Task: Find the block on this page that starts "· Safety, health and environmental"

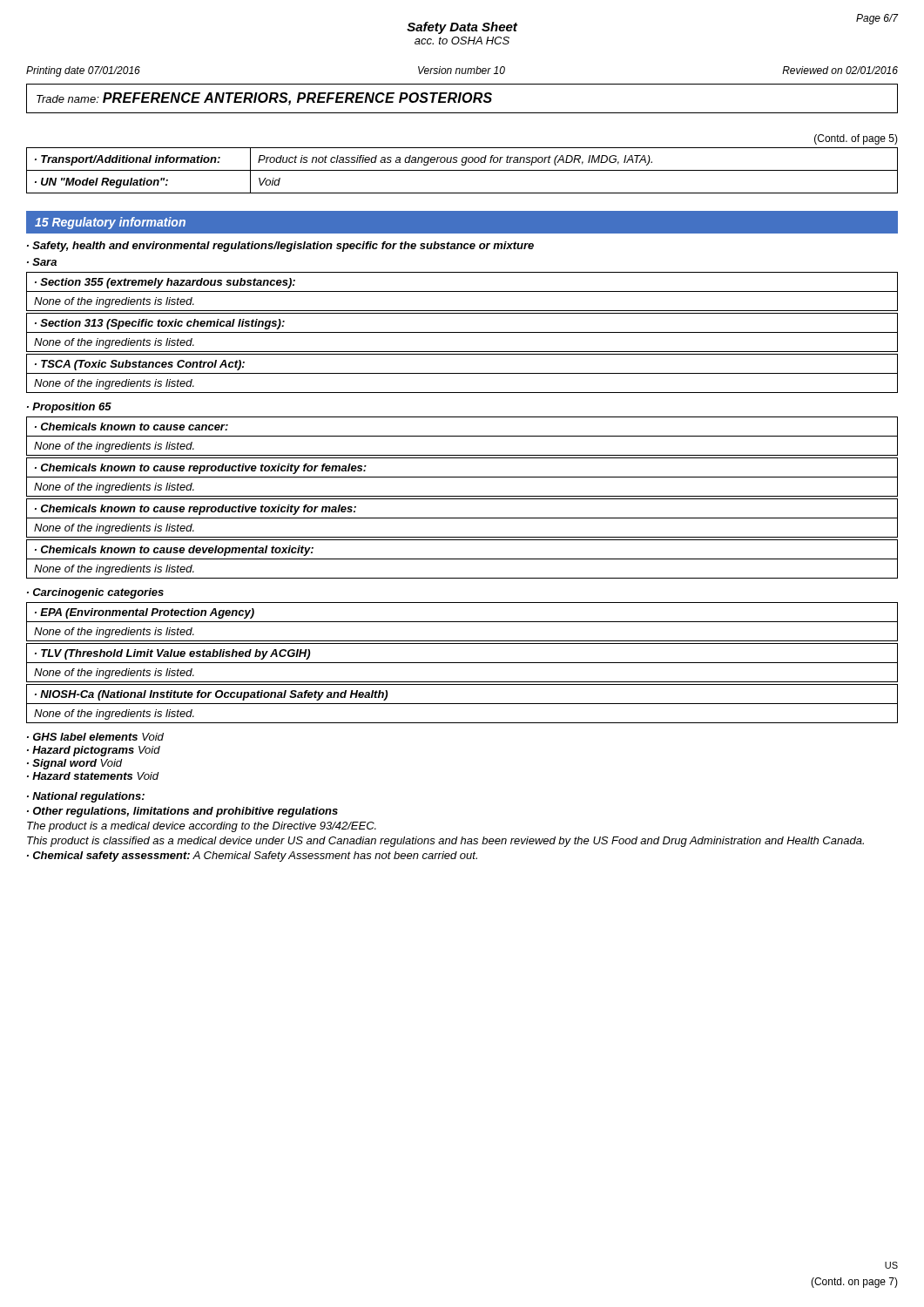Action: [x=280, y=245]
